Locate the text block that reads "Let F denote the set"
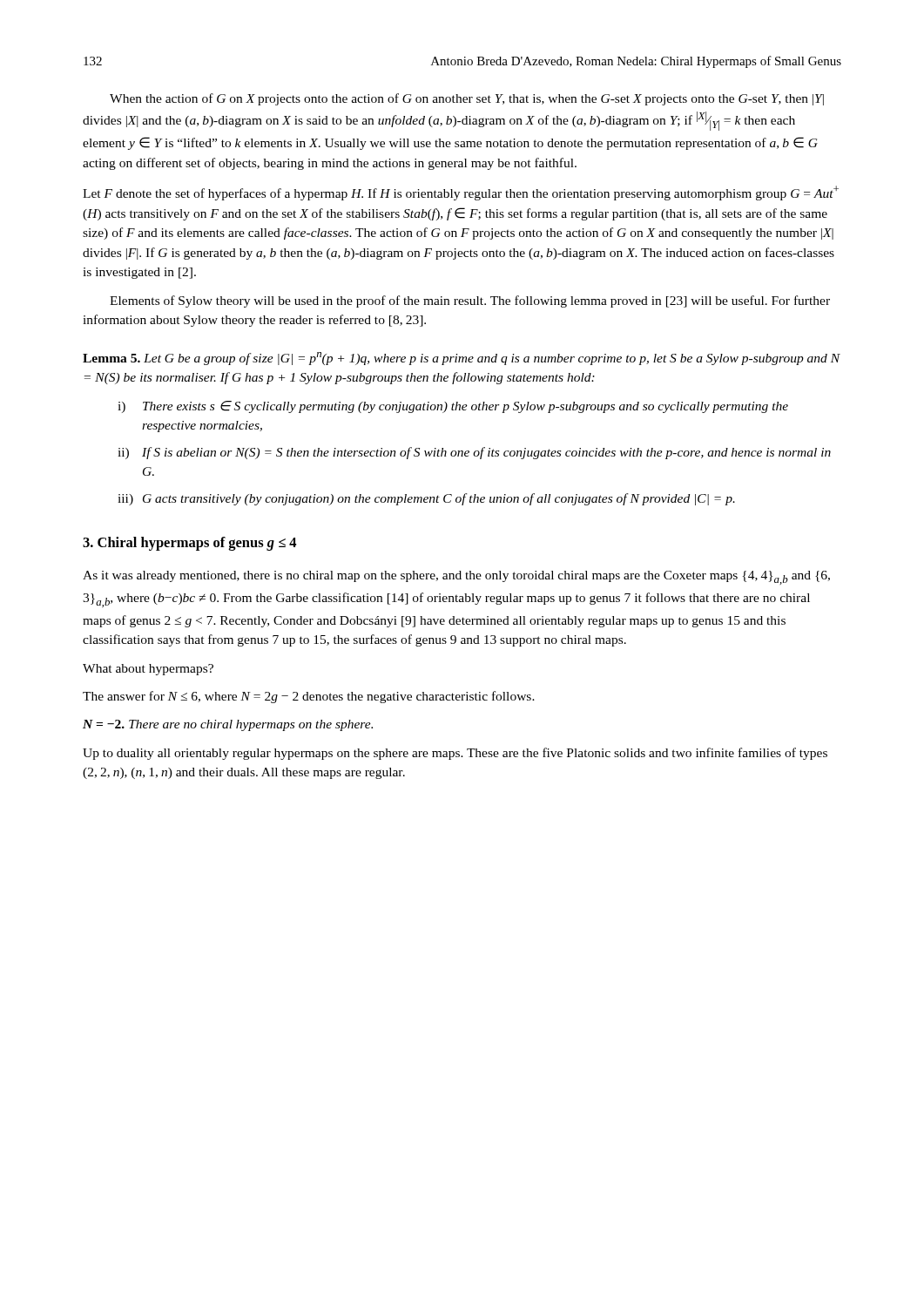Viewport: 924px width, 1307px height. click(462, 232)
